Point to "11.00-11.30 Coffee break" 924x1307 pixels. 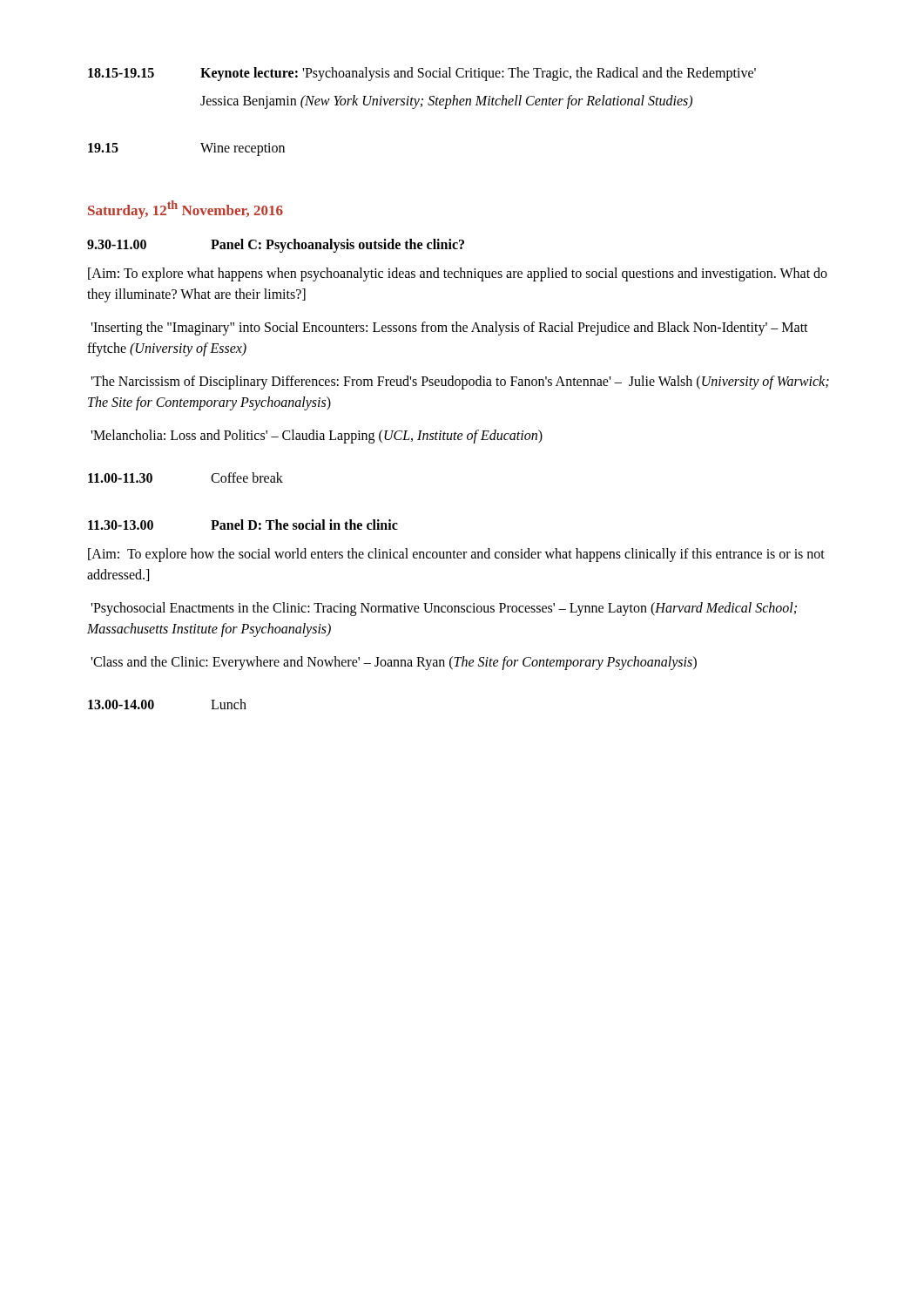(126, 477)
